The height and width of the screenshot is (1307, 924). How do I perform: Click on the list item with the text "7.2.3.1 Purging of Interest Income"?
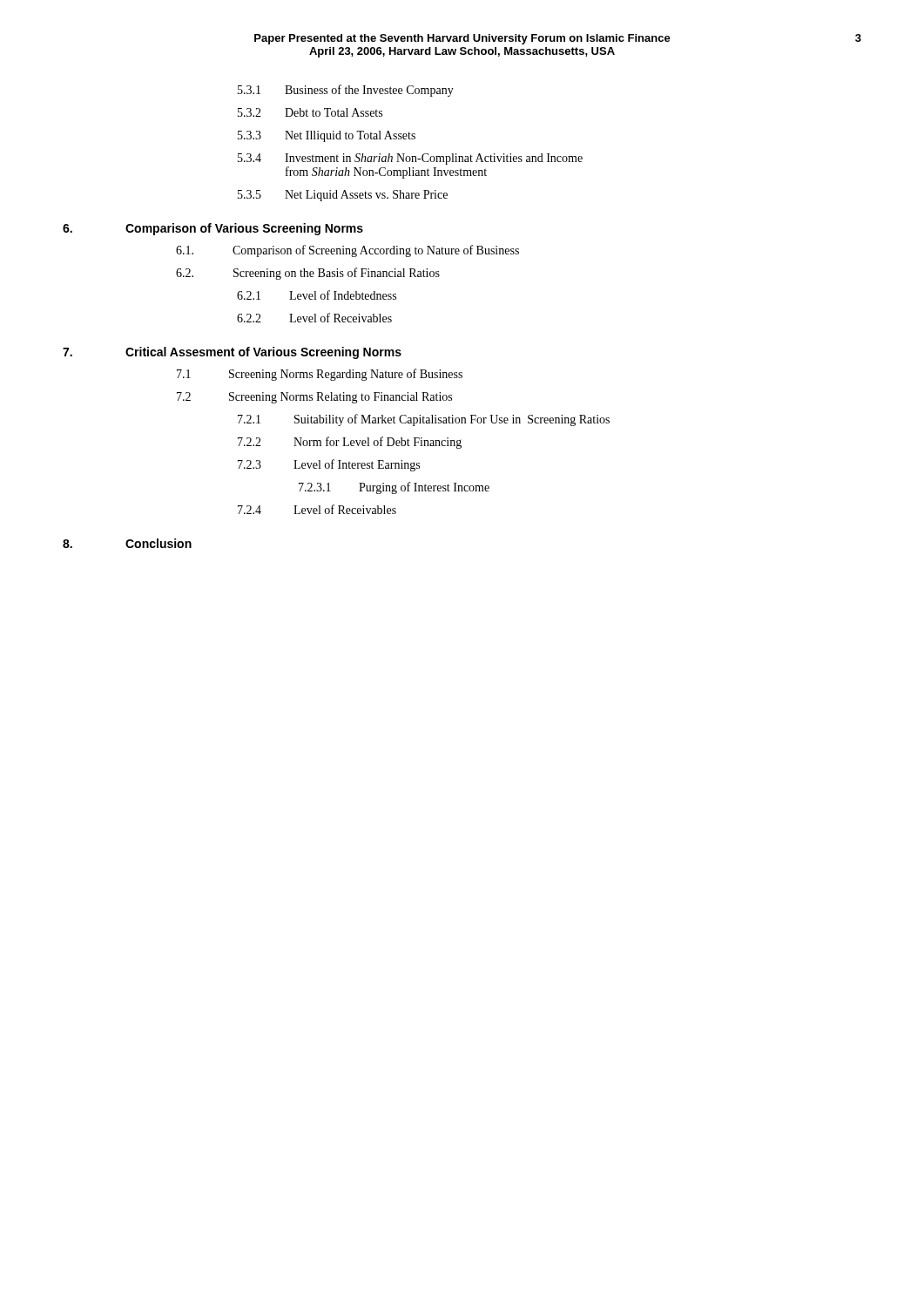[x=394, y=488]
